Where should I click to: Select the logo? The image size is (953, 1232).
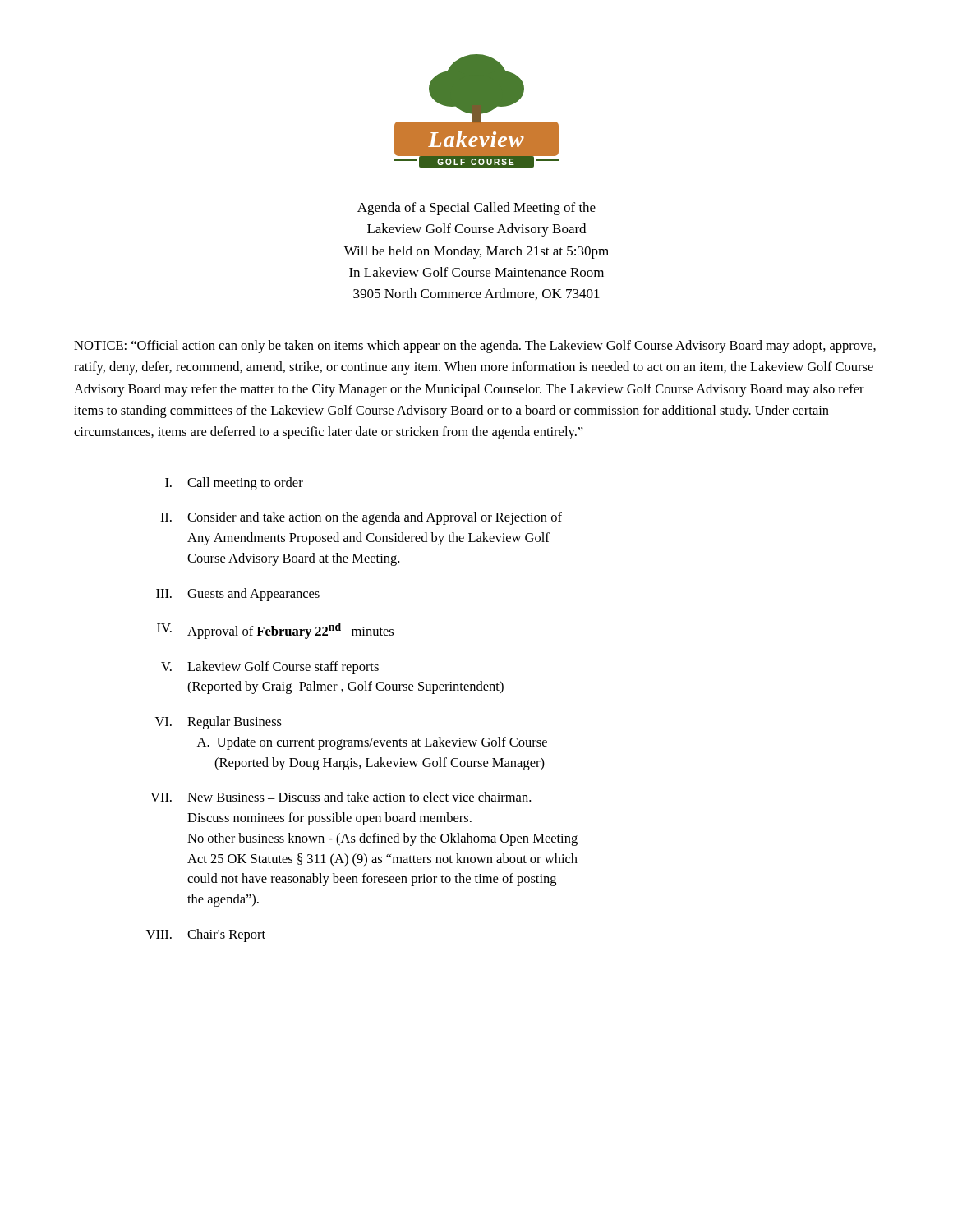pyautogui.click(x=476, y=111)
